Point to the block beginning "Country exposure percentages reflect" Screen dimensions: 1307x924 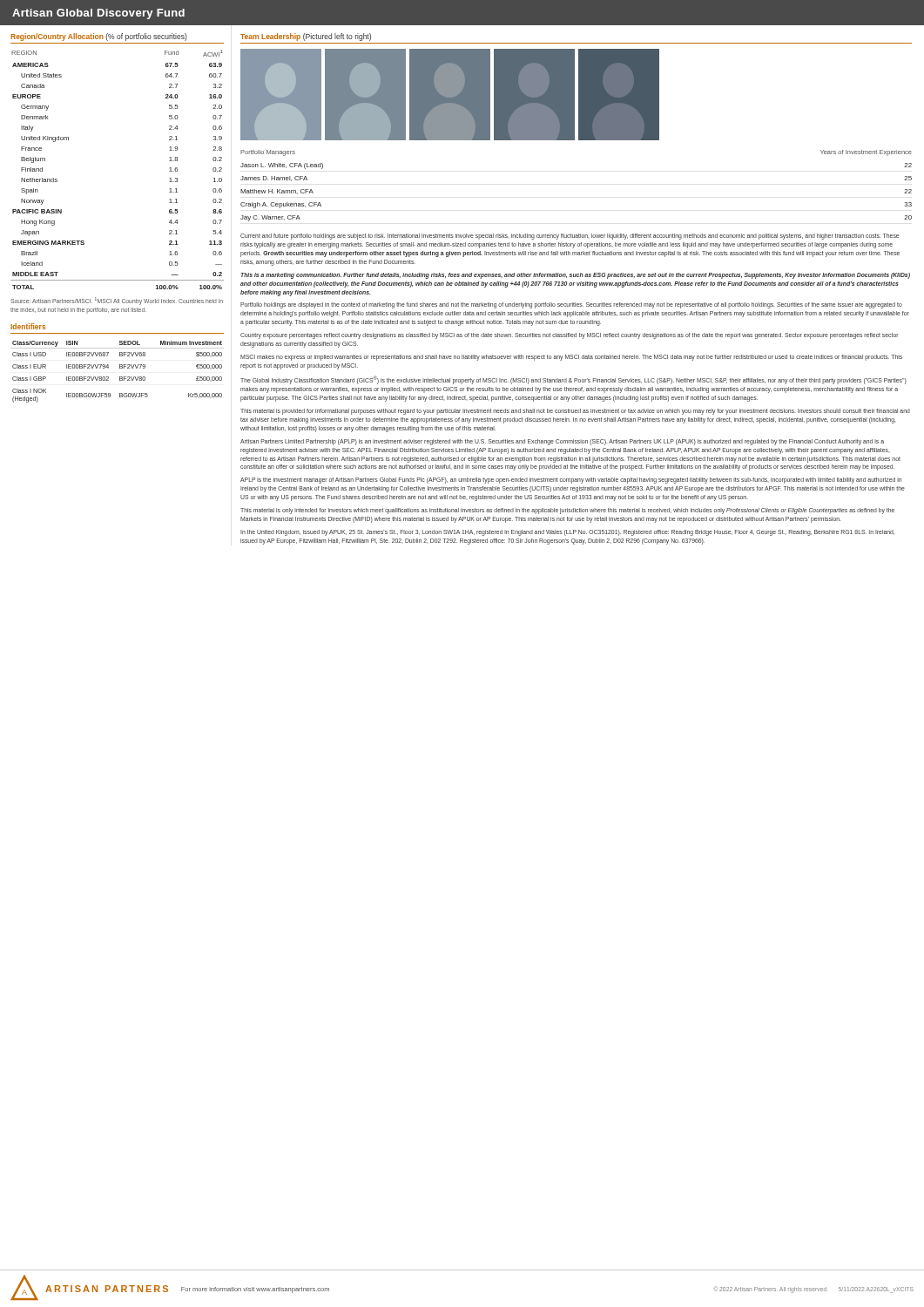tap(569, 339)
